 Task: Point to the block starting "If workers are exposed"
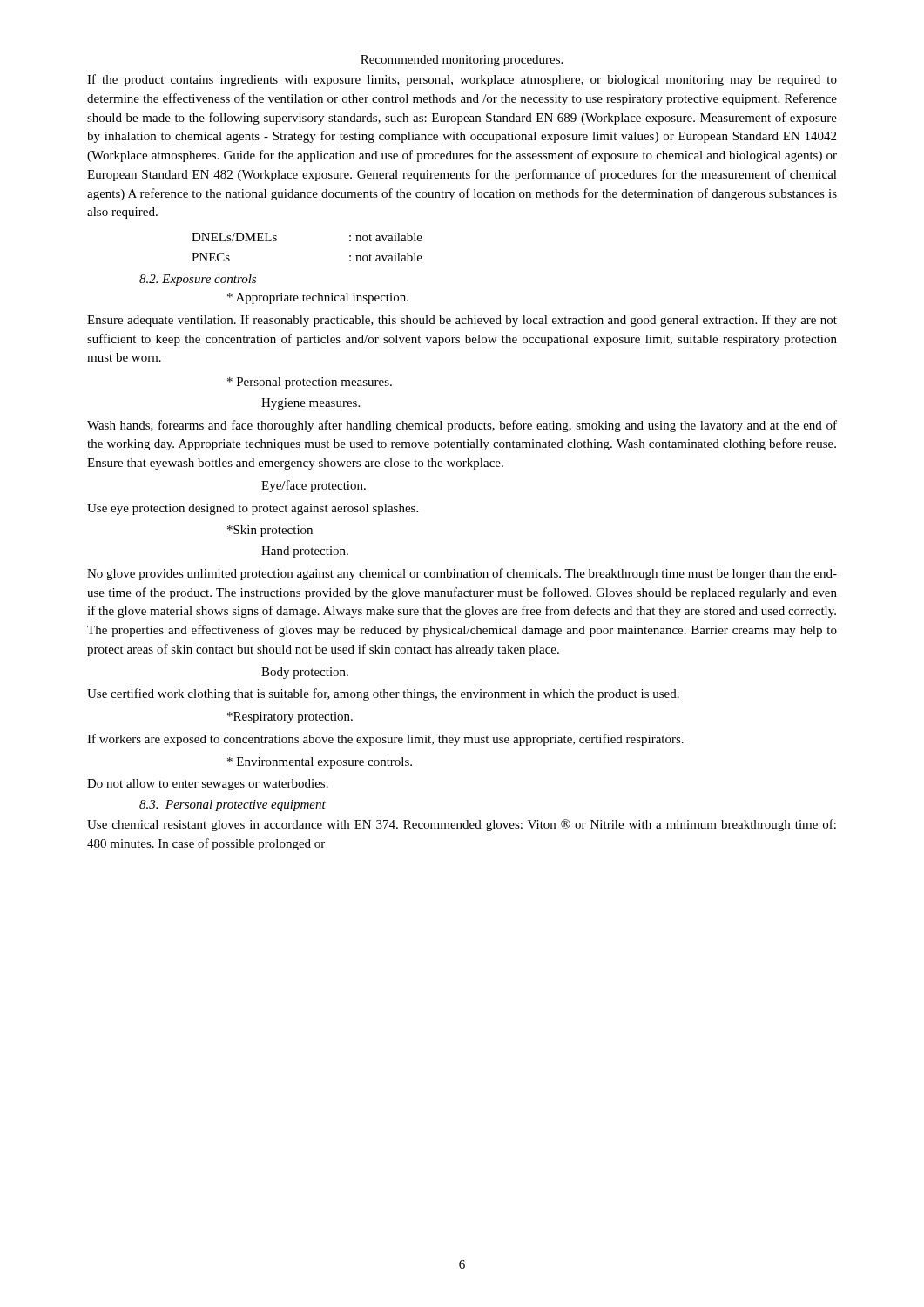pos(386,739)
